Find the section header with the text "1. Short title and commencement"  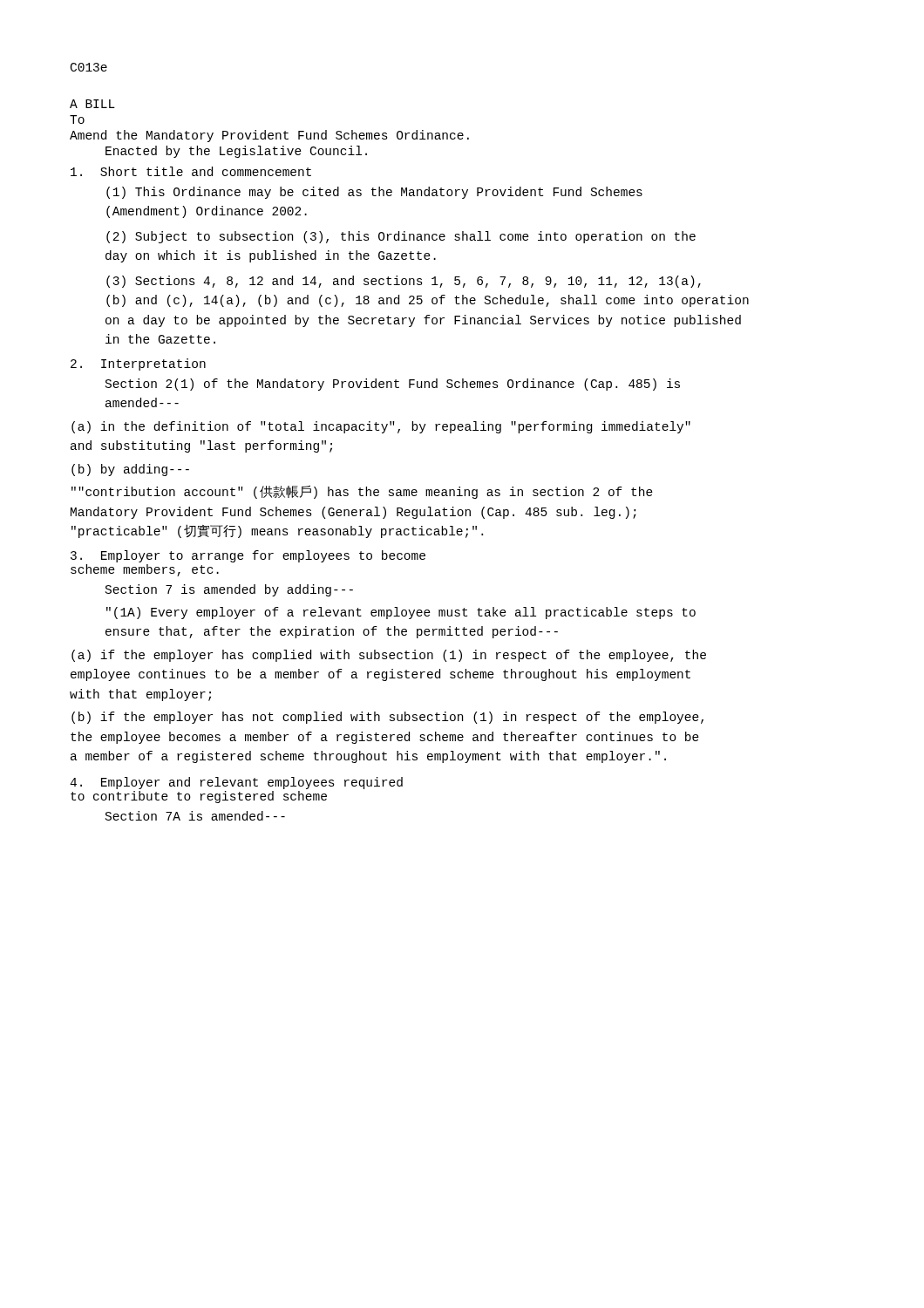191,173
